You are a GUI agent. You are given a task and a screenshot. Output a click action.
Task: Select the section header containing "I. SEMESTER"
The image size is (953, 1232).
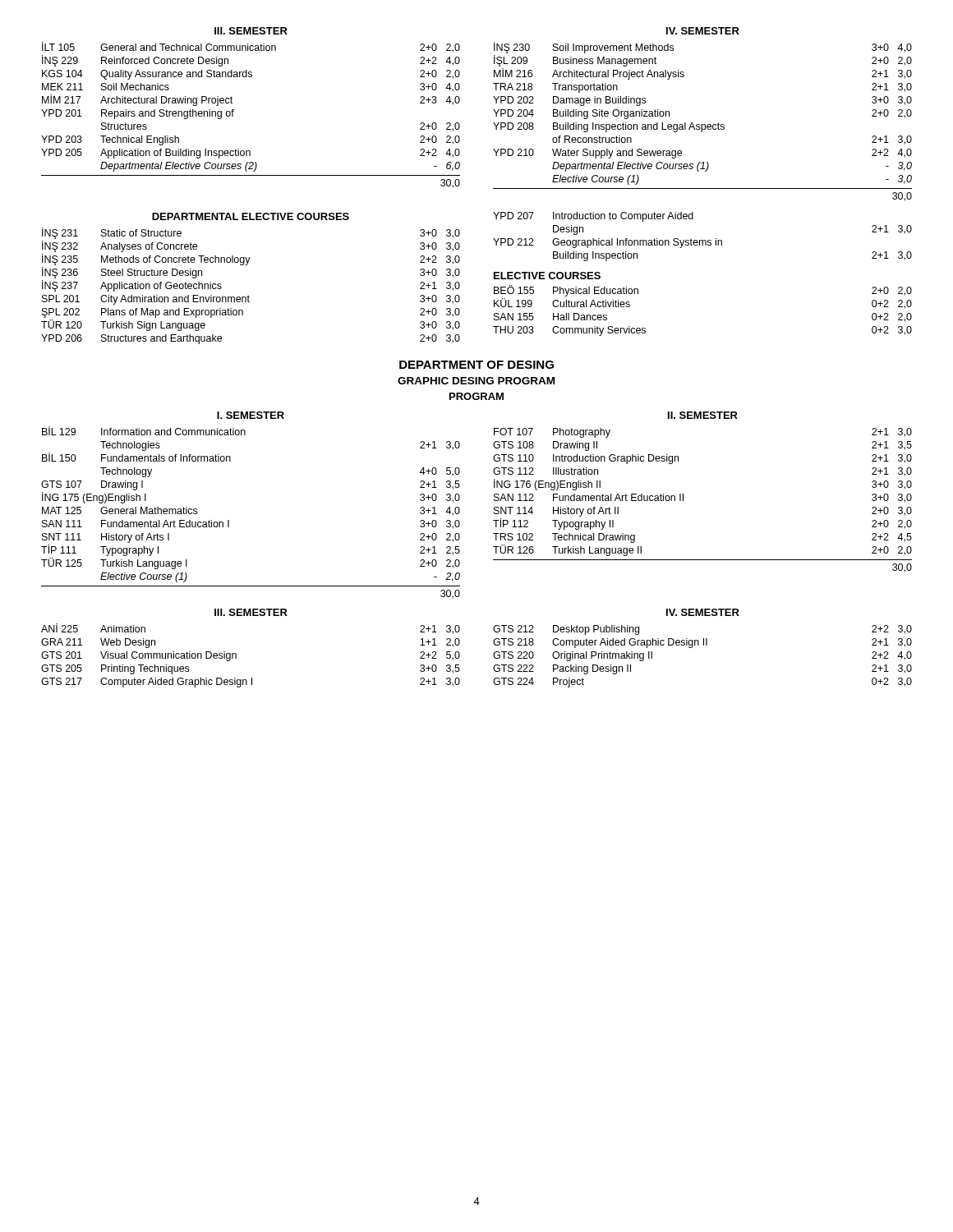coord(251,415)
